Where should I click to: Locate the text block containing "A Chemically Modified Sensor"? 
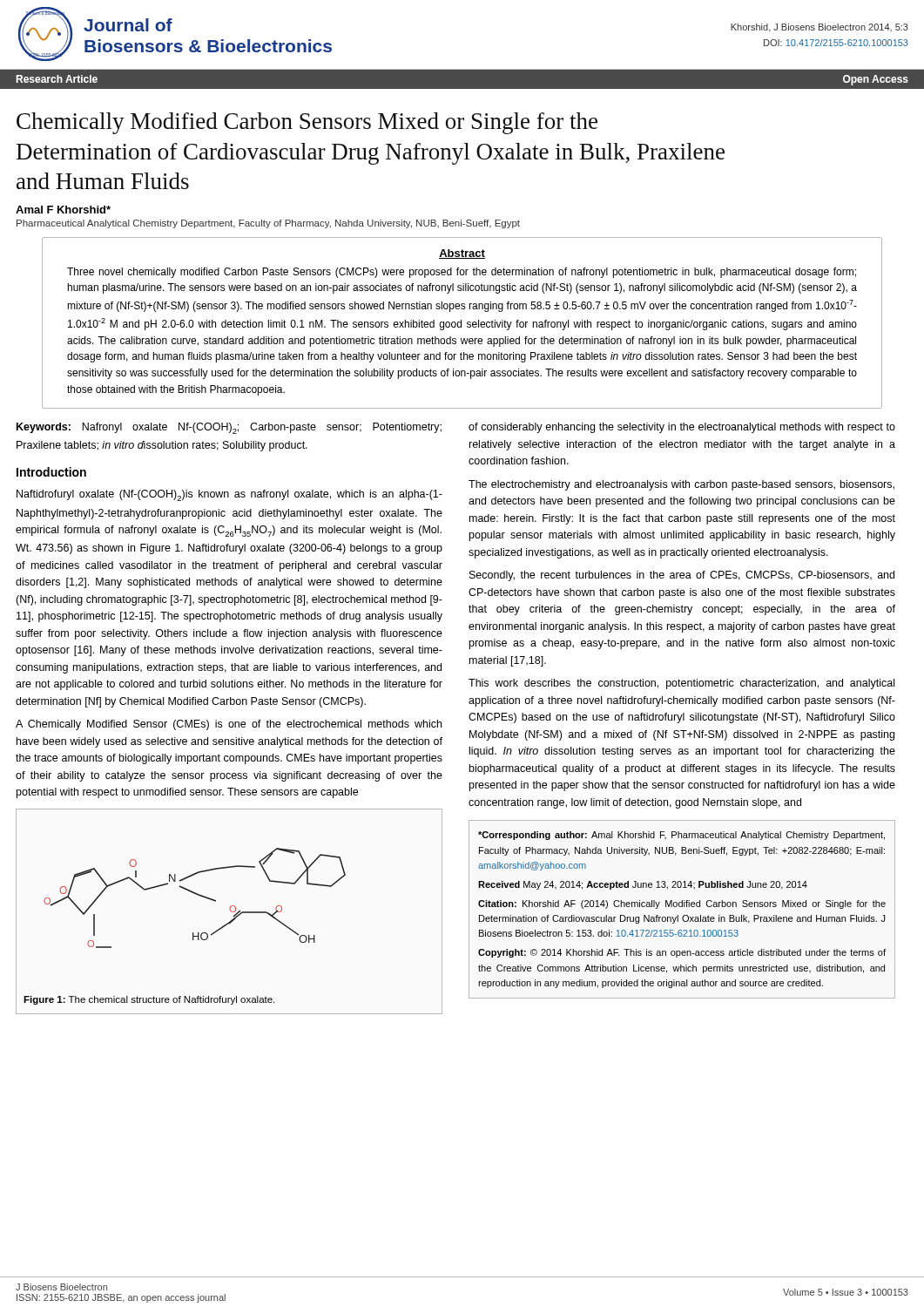pyautogui.click(x=229, y=758)
